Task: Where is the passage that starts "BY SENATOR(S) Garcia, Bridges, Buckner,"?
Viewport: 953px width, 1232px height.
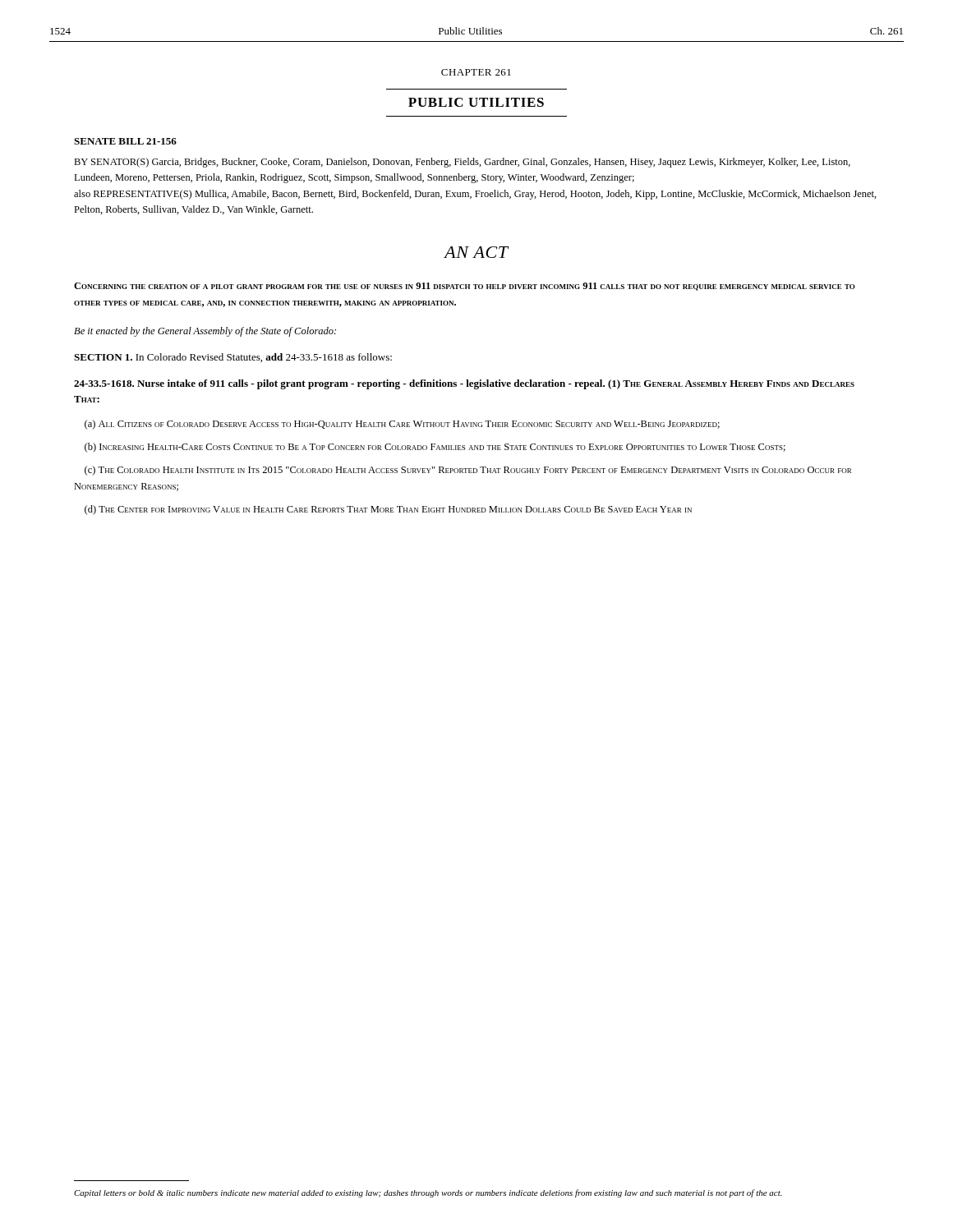Action: point(475,186)
